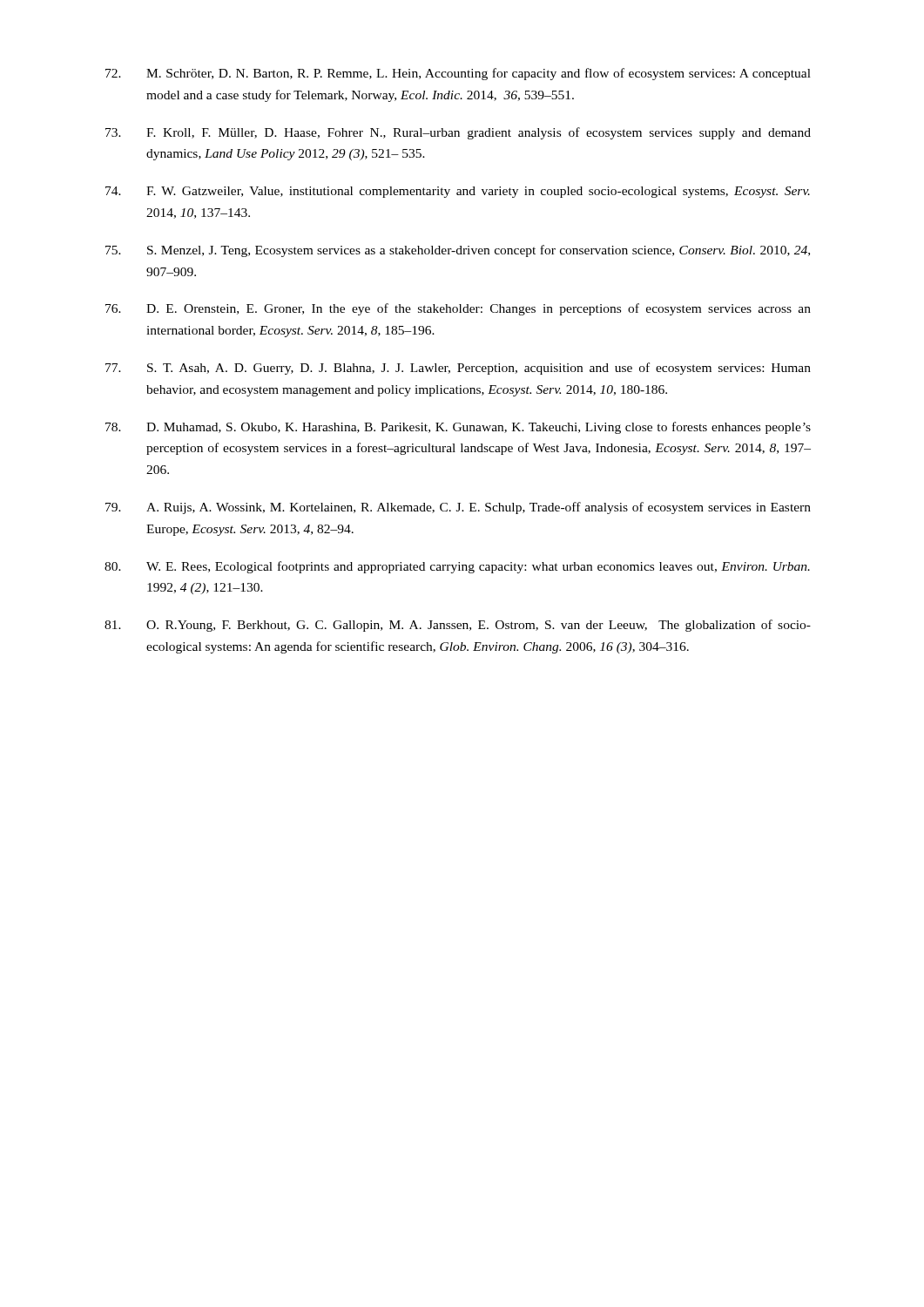Navigate to the element starting "78. D. Muhamad,"
924x1307 pixels.
click(458, 449)
